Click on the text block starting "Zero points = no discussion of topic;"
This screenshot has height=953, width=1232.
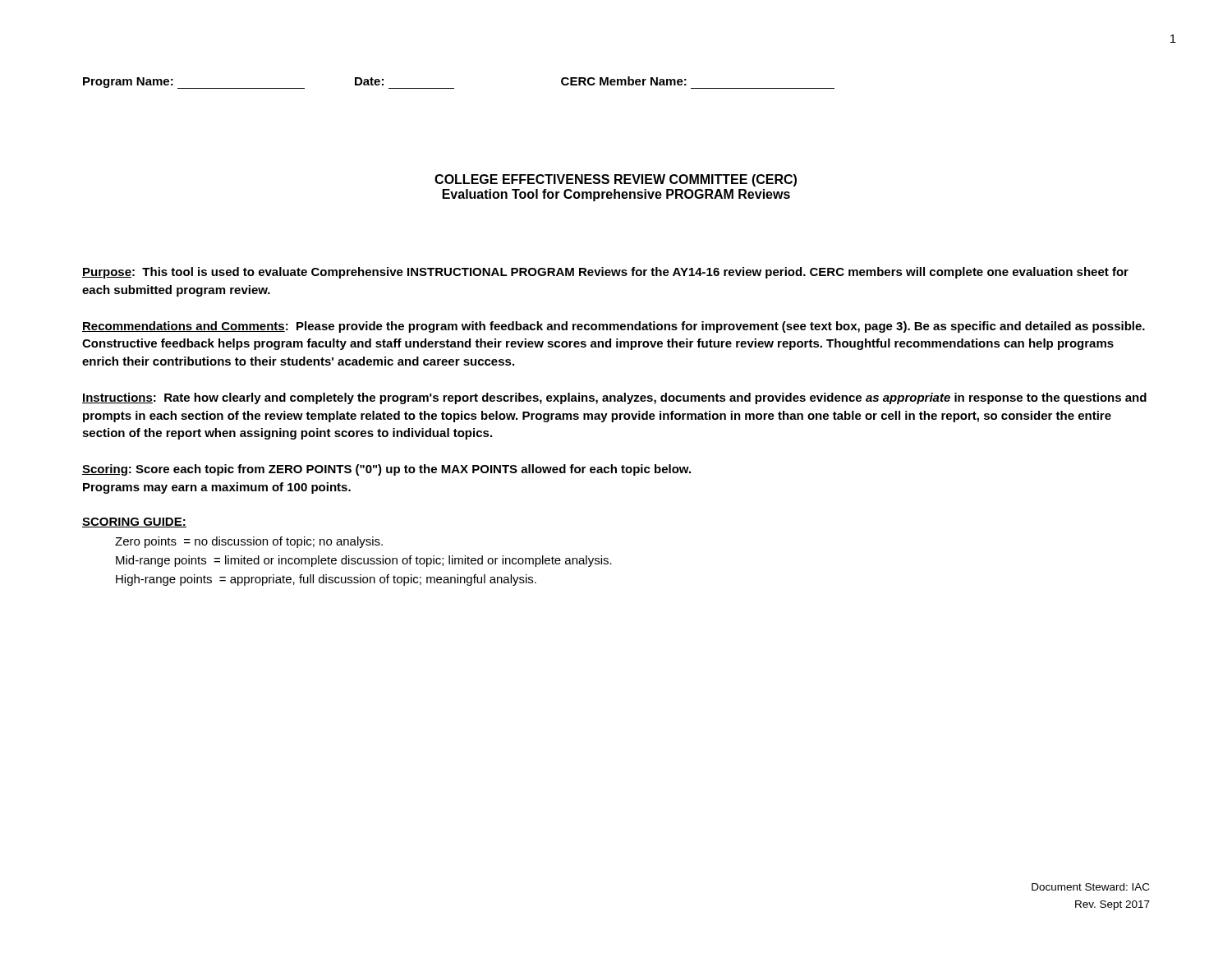pyautogui.click(x=249, y=541)
